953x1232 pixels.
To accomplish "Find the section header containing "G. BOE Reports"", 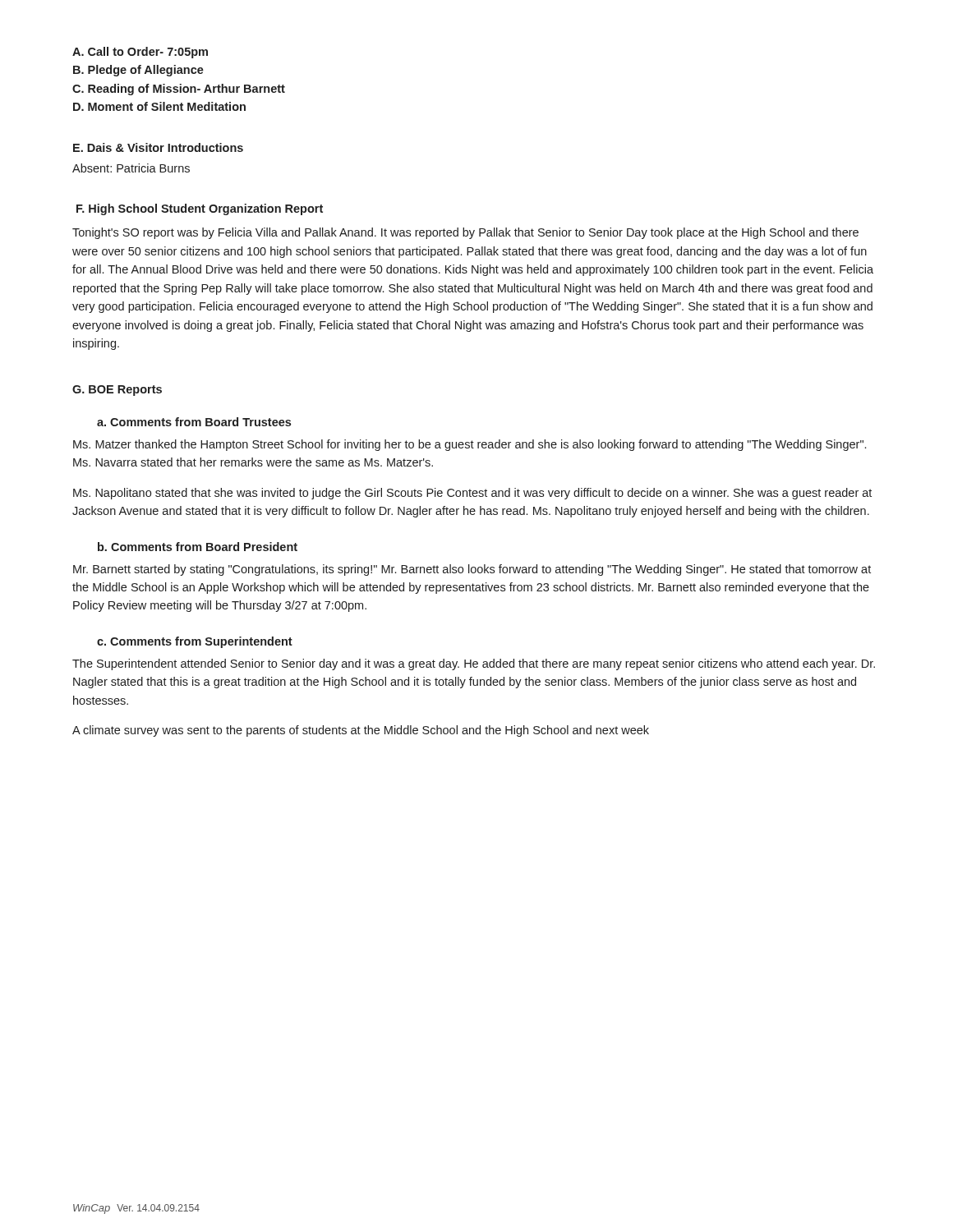I will coord(117,389).
